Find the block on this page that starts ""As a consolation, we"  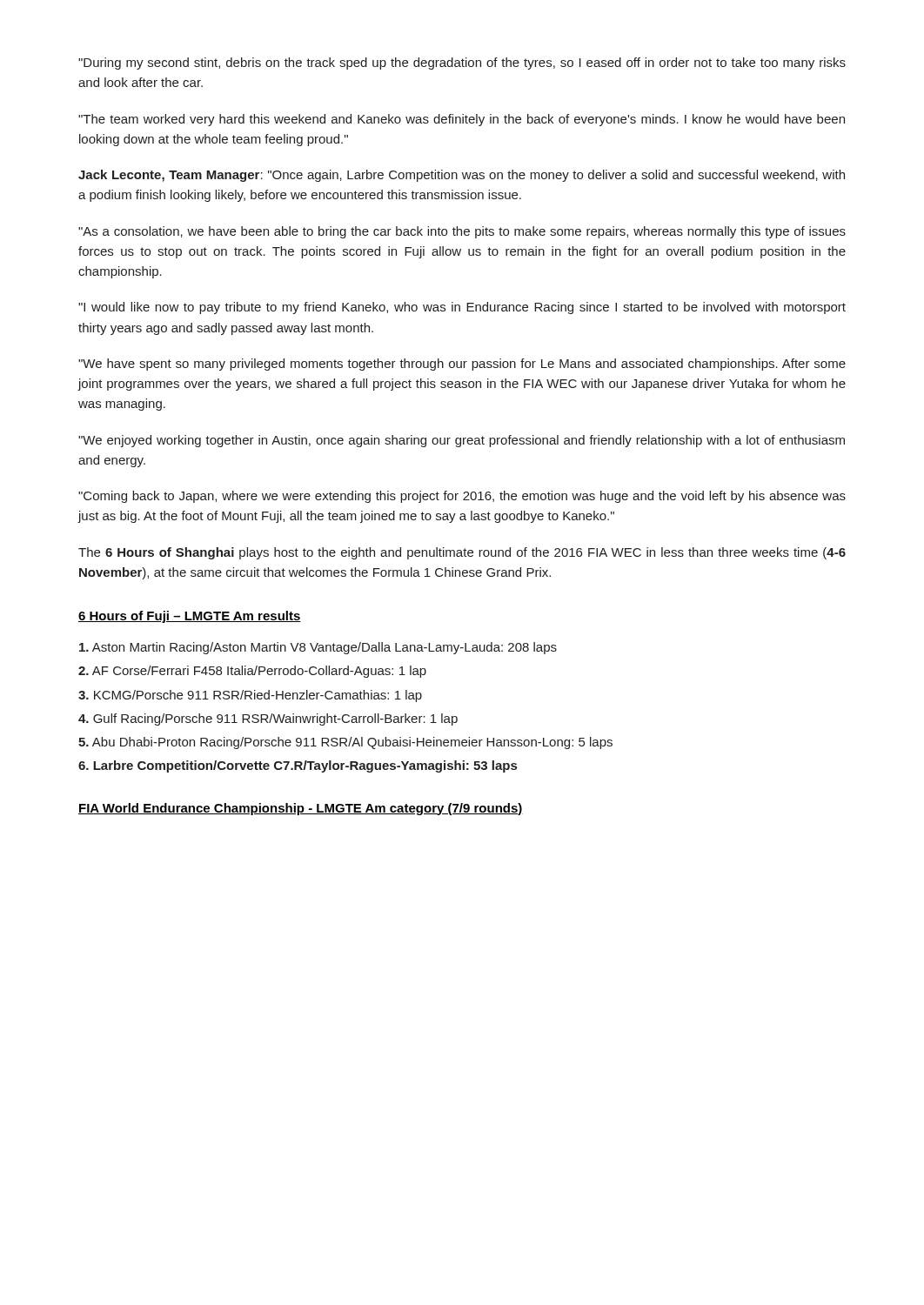coord(462,251)
